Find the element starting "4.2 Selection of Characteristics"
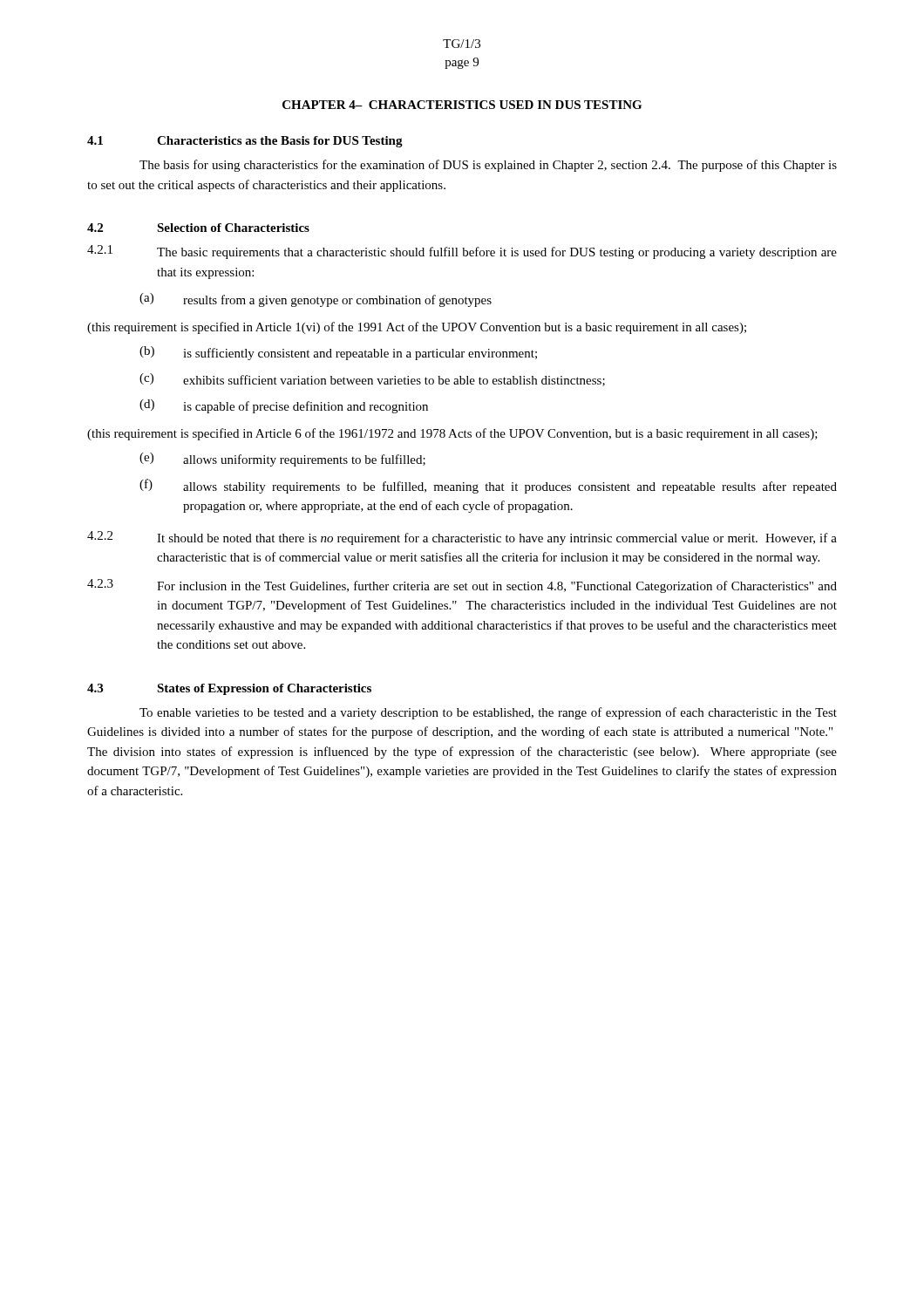 (x=198, y=228)
